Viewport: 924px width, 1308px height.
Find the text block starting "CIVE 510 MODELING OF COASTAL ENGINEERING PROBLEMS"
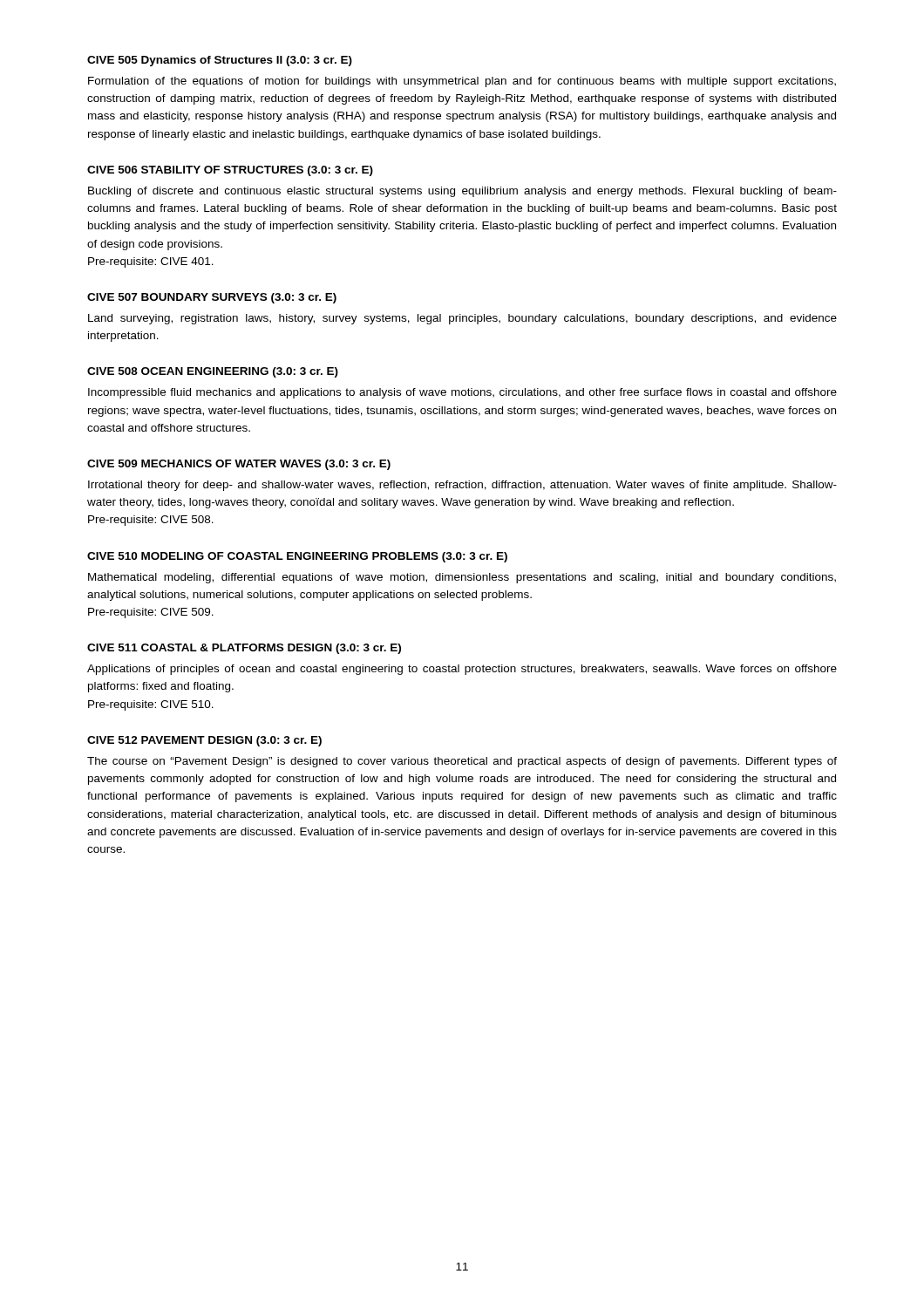tap(297, 556)
